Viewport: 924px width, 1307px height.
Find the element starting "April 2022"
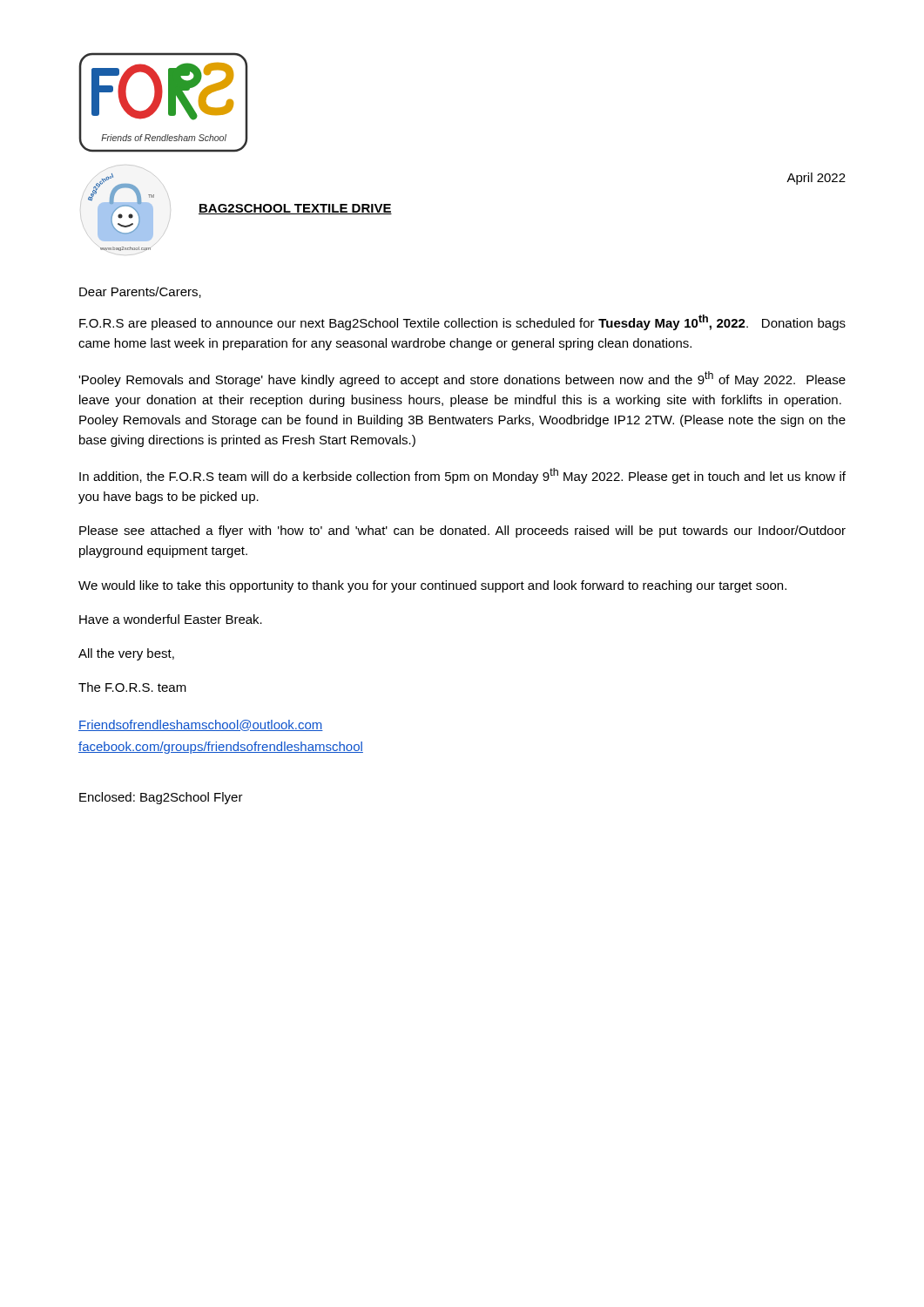pos(816,177)
